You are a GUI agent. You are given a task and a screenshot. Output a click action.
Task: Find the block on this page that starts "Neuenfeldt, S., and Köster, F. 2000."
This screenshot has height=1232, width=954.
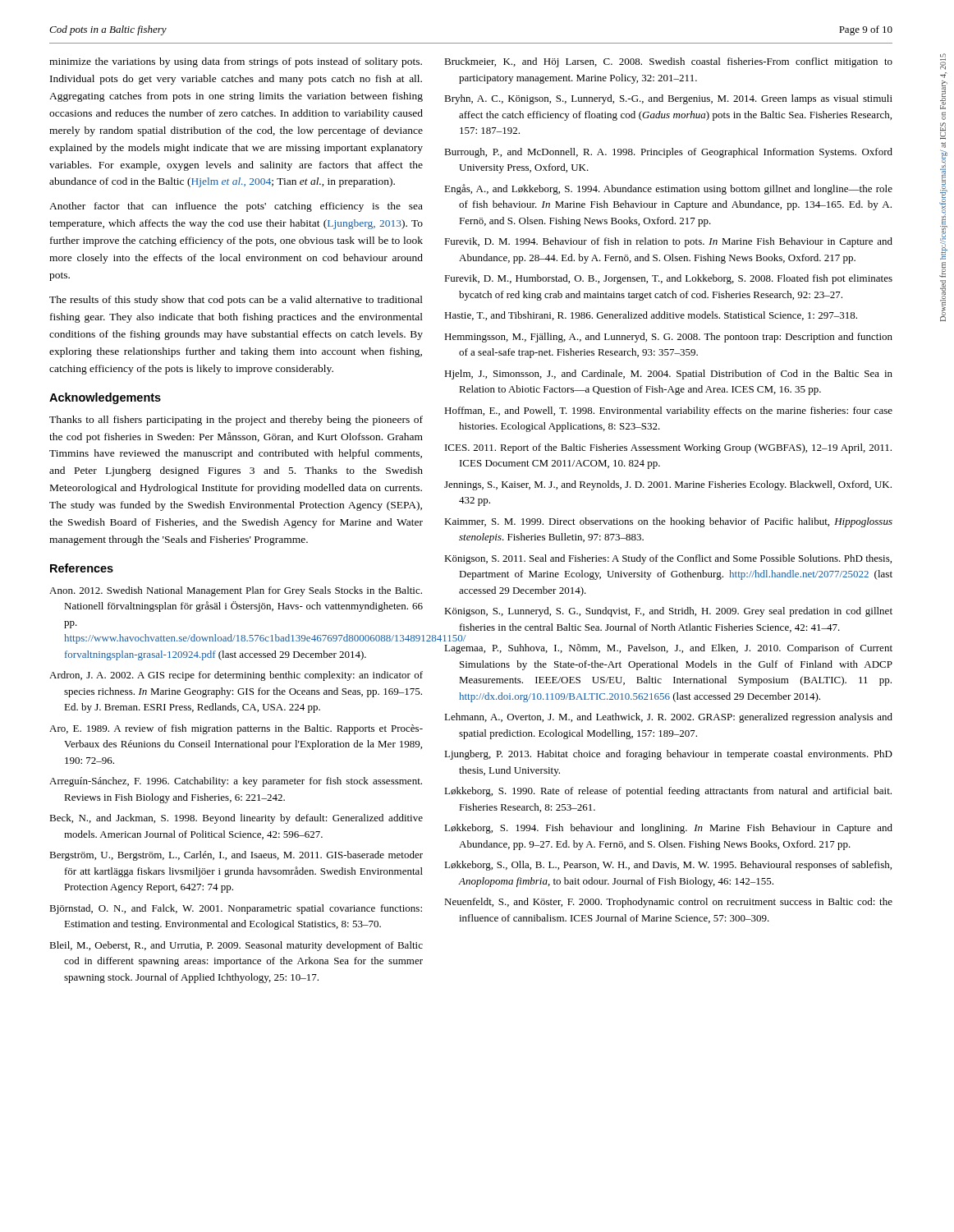668,909
